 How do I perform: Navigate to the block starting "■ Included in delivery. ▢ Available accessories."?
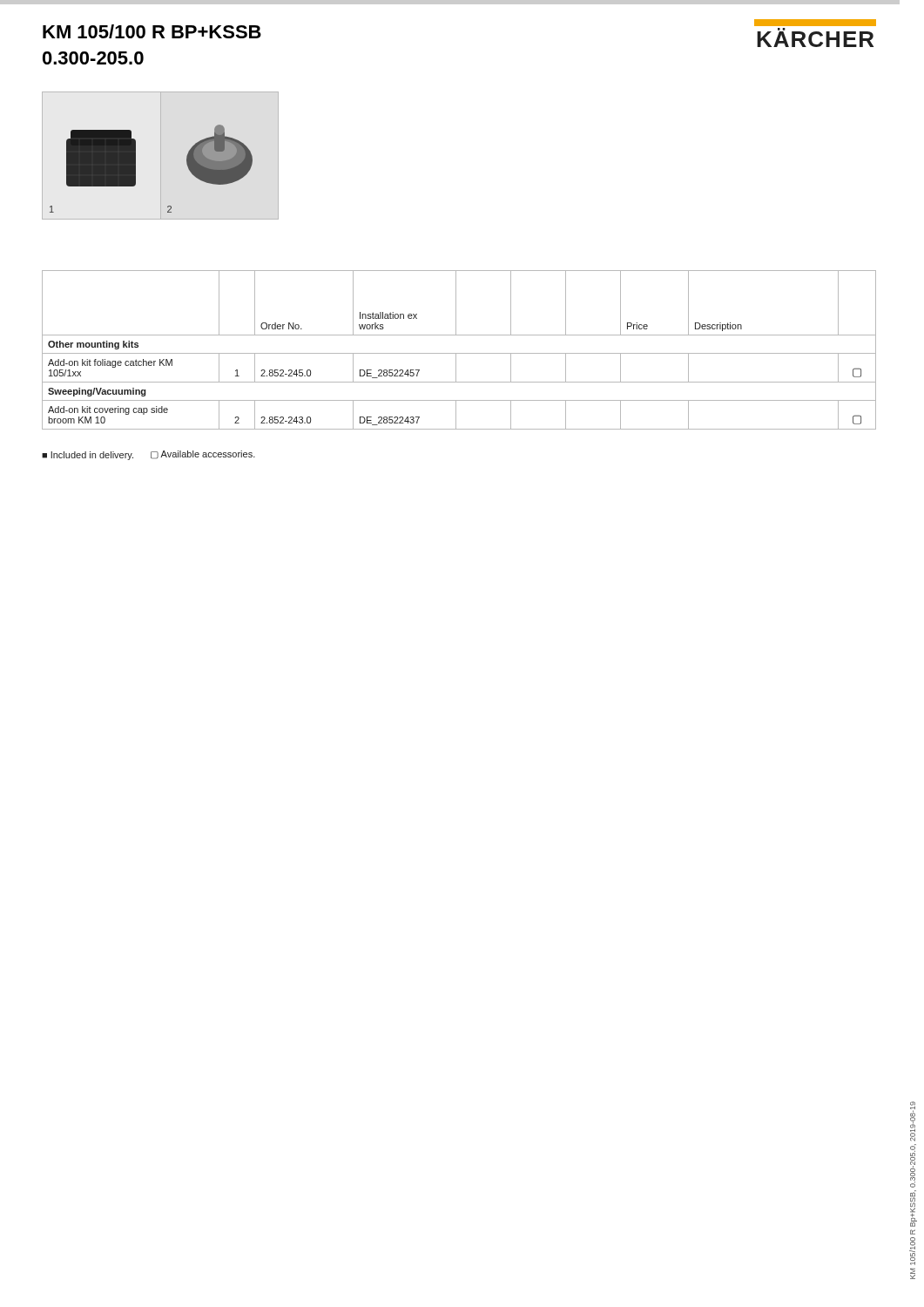click(149, 454)
